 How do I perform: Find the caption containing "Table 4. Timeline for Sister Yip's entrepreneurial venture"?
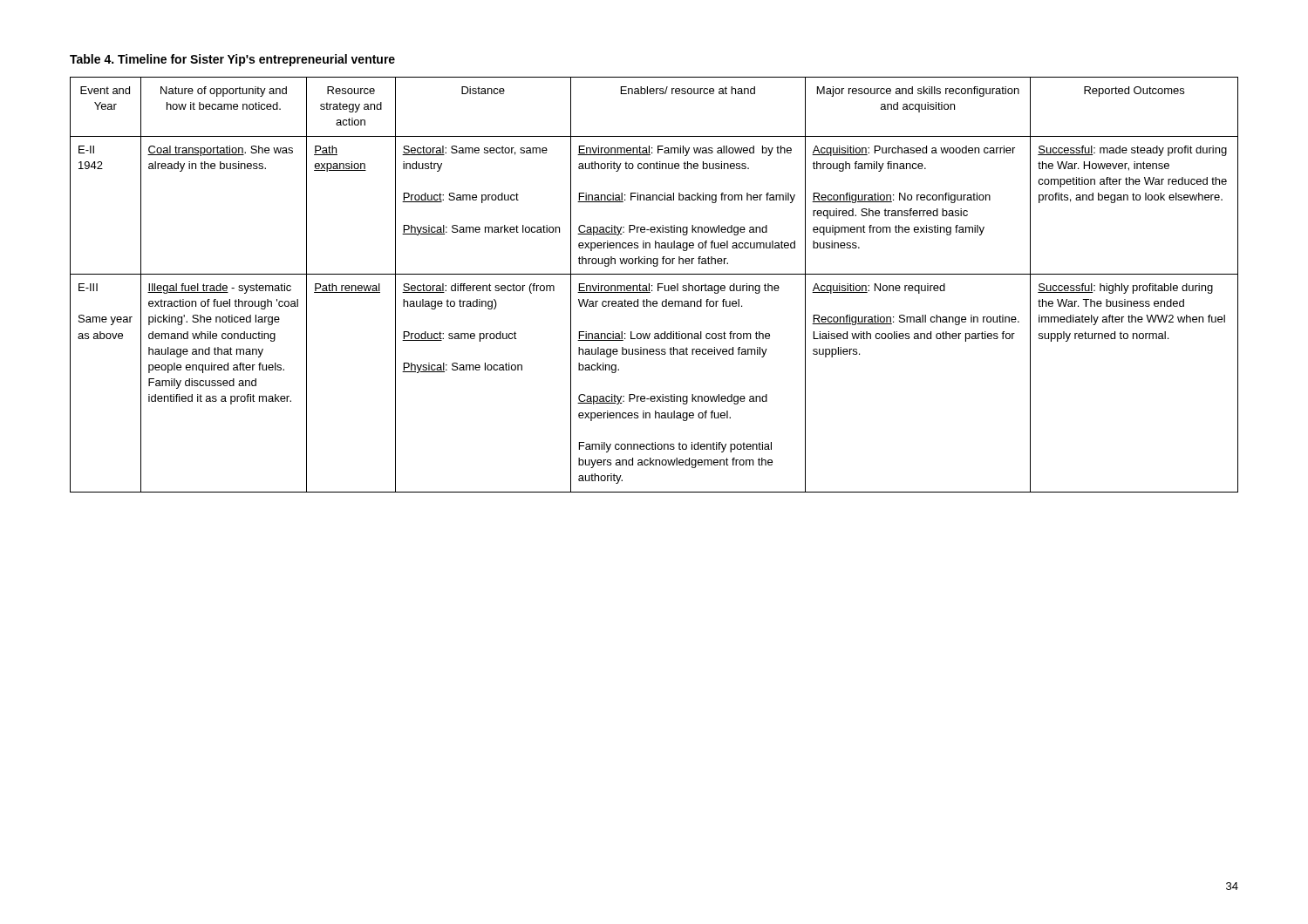[x=232, y=59]
